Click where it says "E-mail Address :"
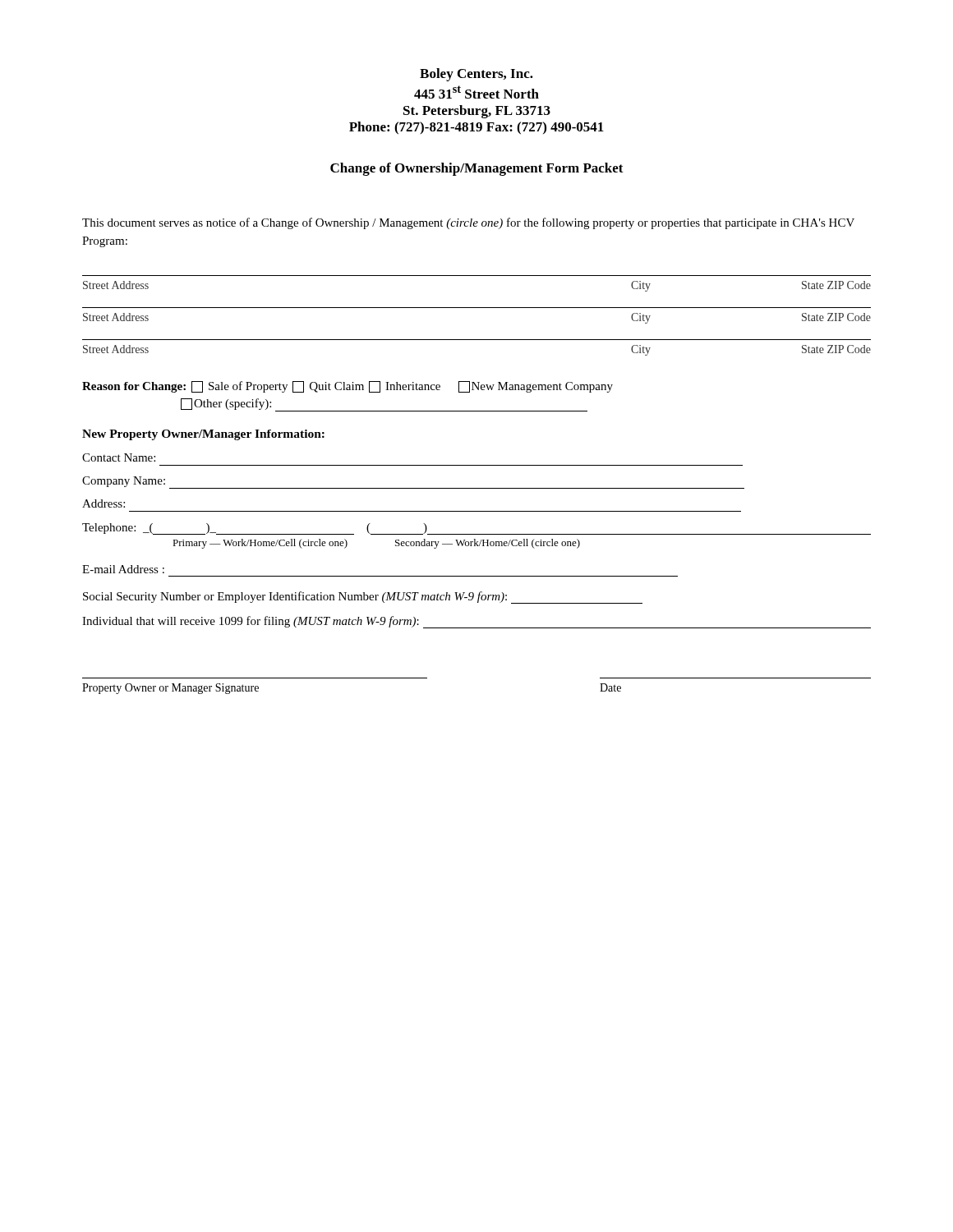 click(x=380, y=568)
